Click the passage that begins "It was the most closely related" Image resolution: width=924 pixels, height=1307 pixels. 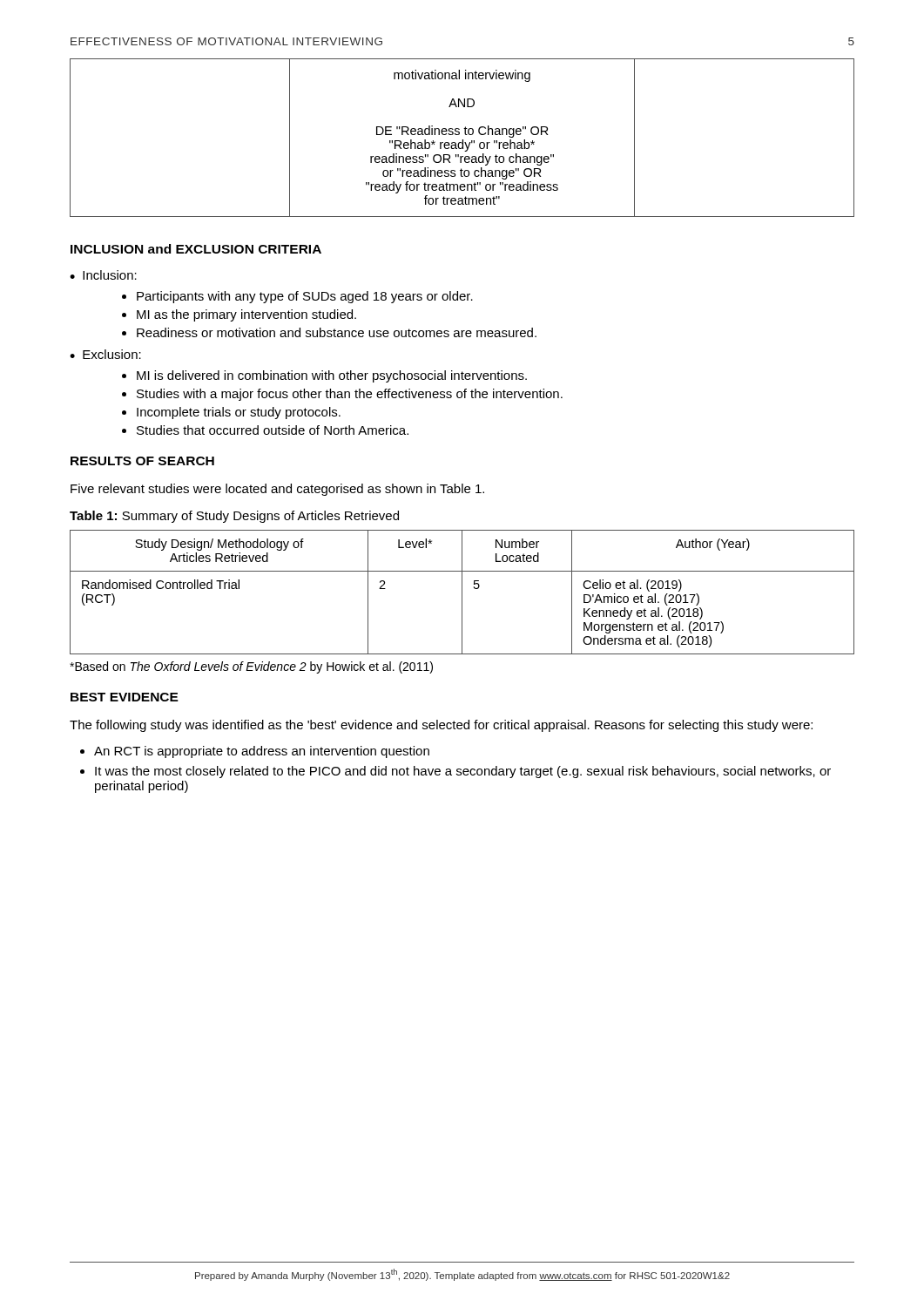coord(463,778)
